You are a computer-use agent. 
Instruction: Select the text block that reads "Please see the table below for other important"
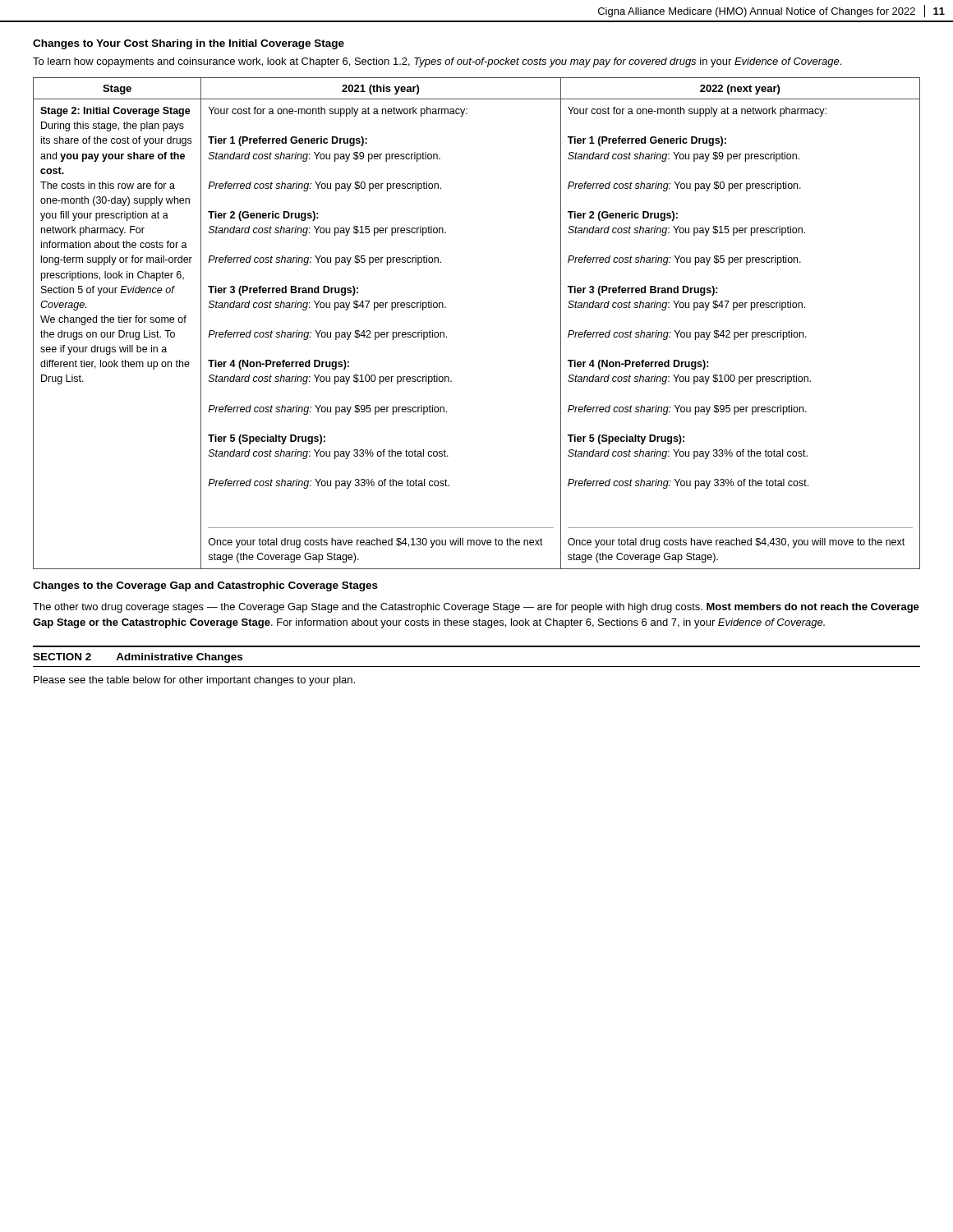[194, 679]
